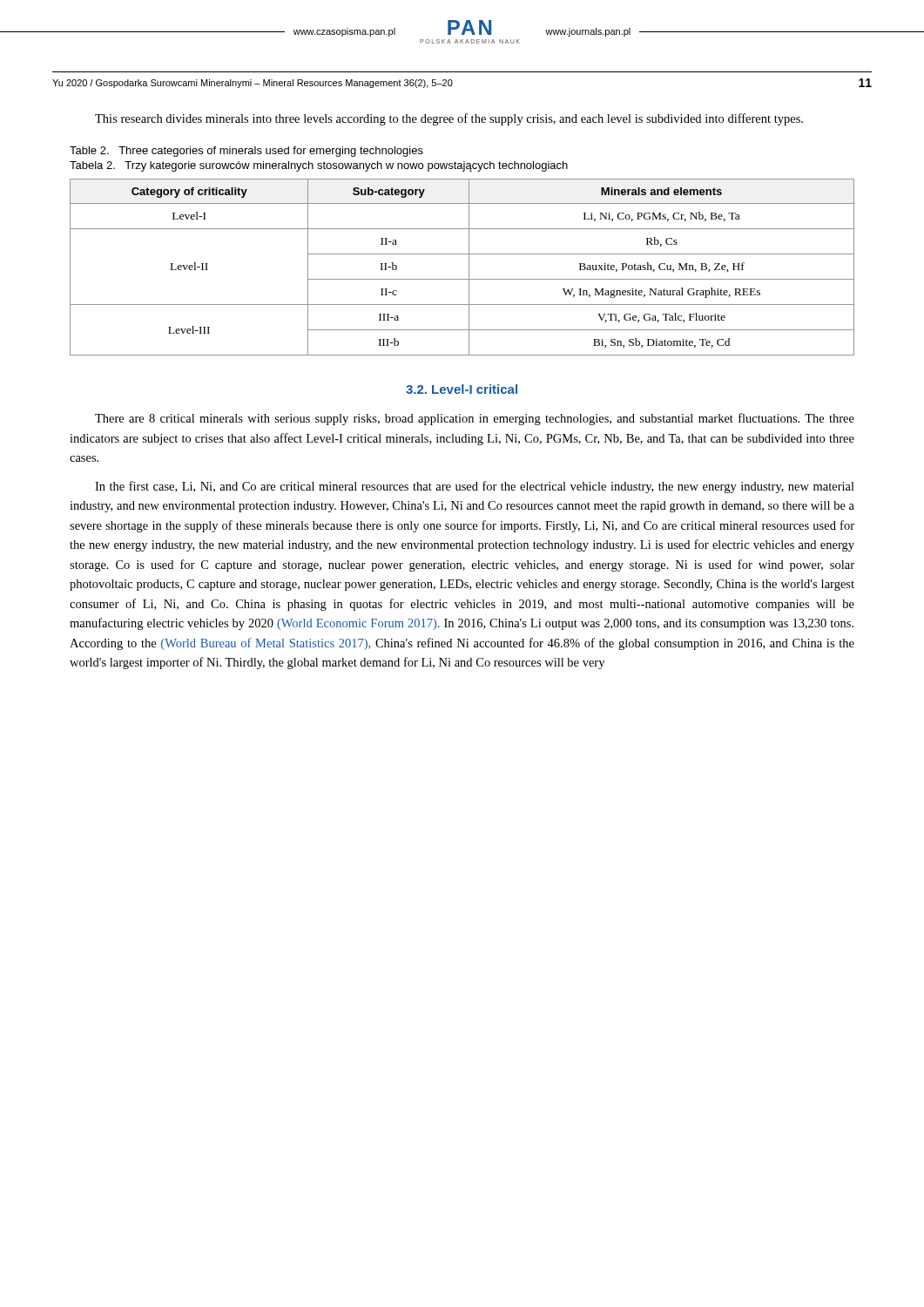
Task: Find the text block starting "Table 2. Three categories"
Action: coord(462,158)
